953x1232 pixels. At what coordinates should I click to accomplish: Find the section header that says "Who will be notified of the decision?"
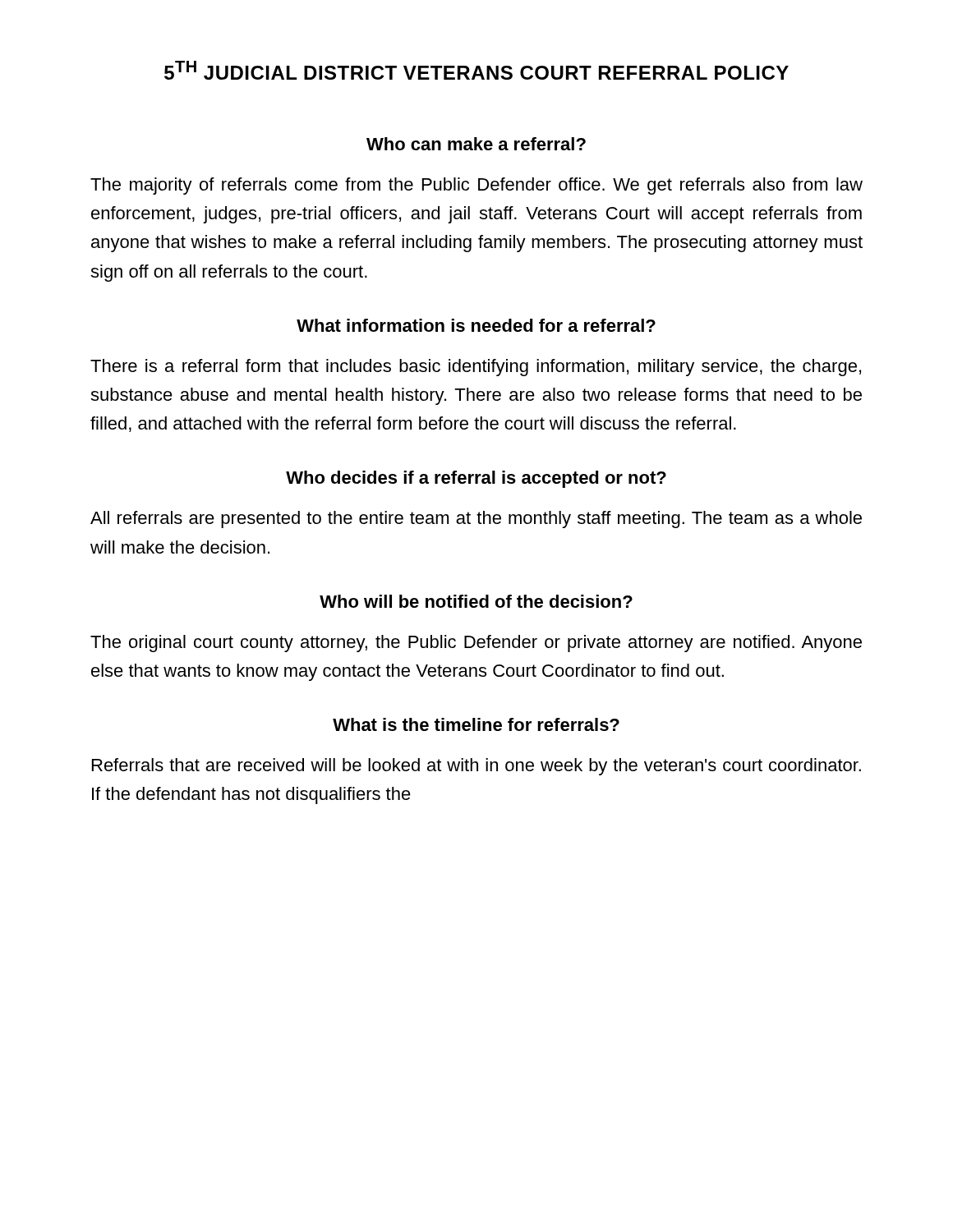tap(476, 601)
